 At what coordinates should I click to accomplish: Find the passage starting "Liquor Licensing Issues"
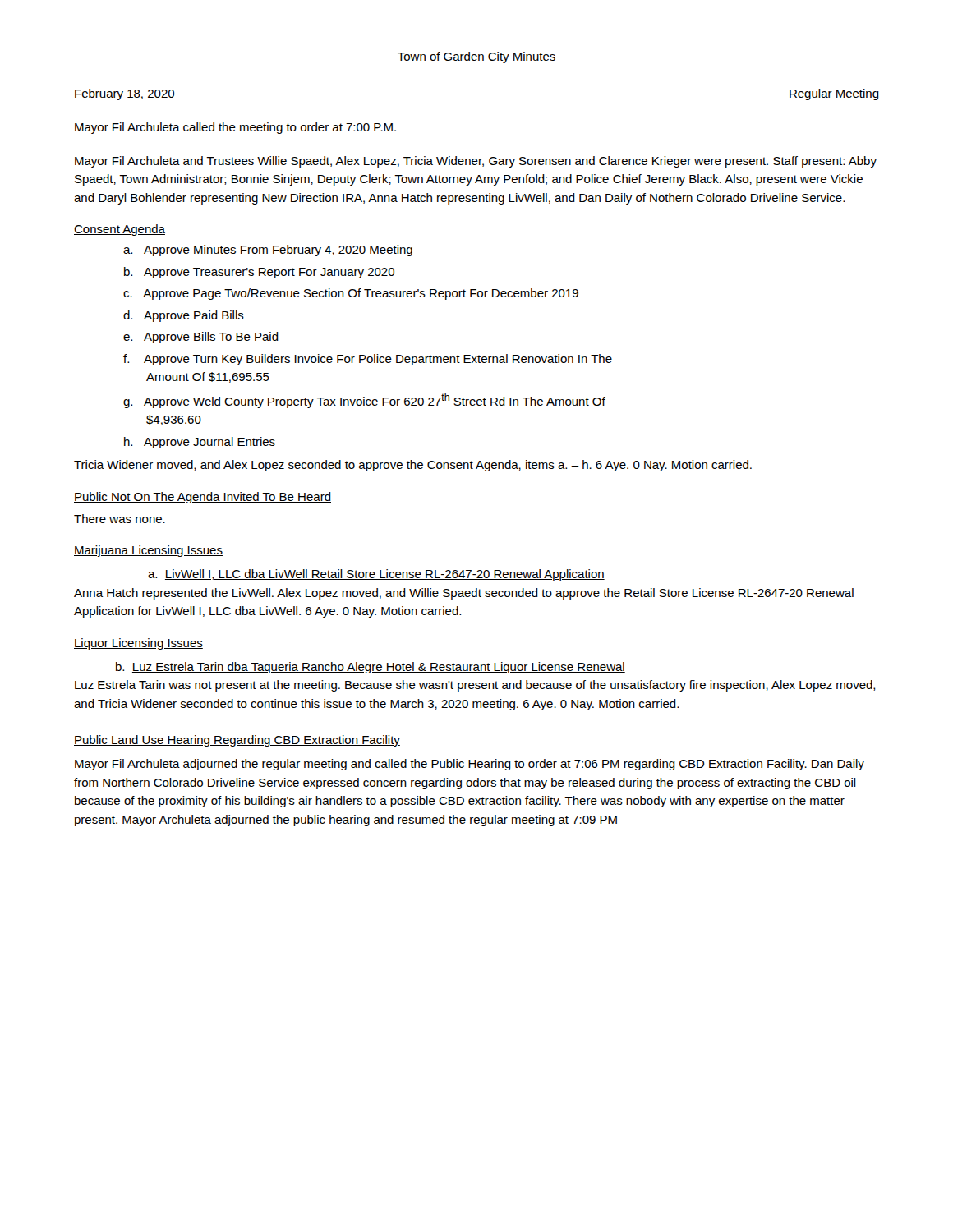[138, 642]
